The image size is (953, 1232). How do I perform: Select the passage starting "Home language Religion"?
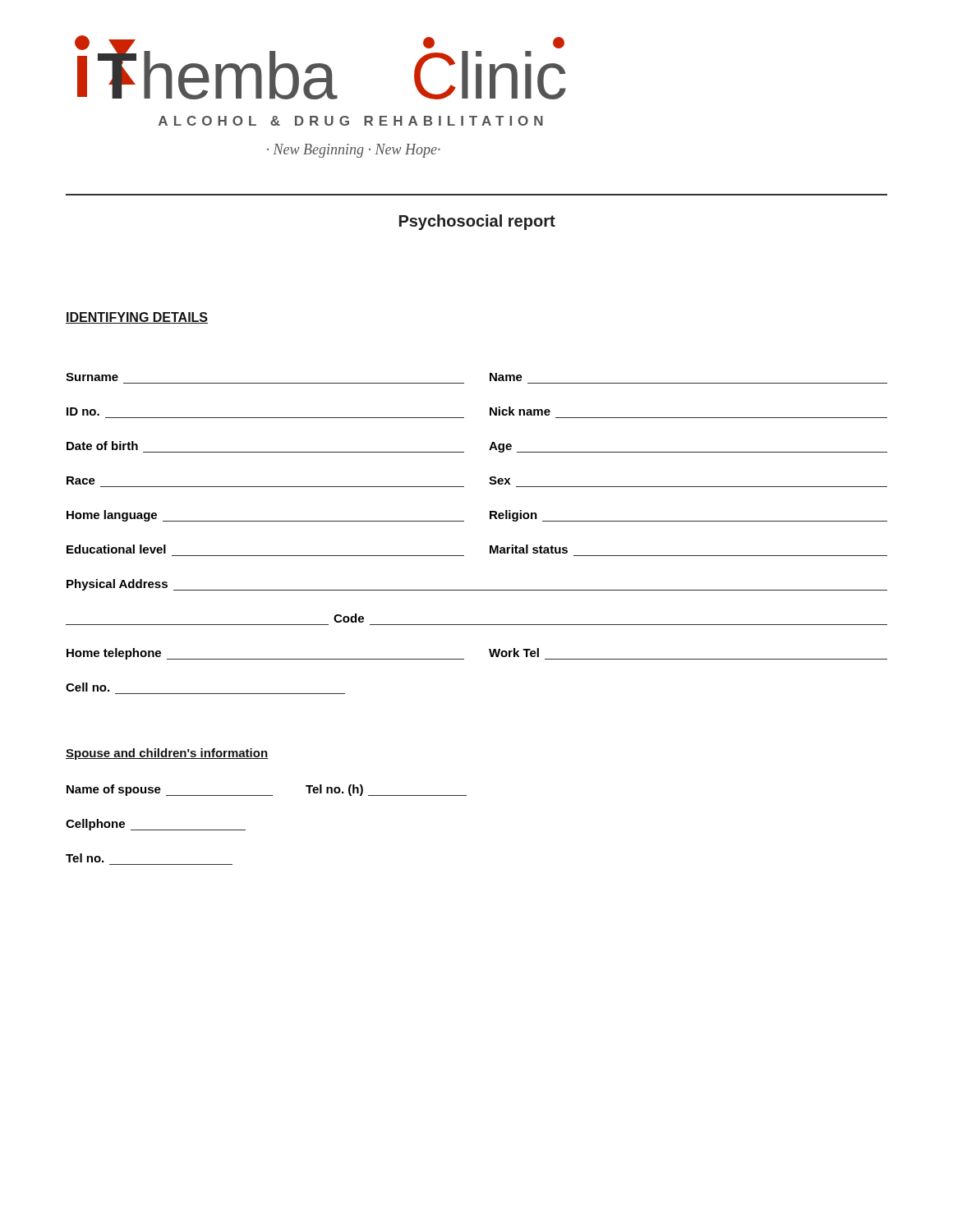pyautogui.click(x=113, y=515)
